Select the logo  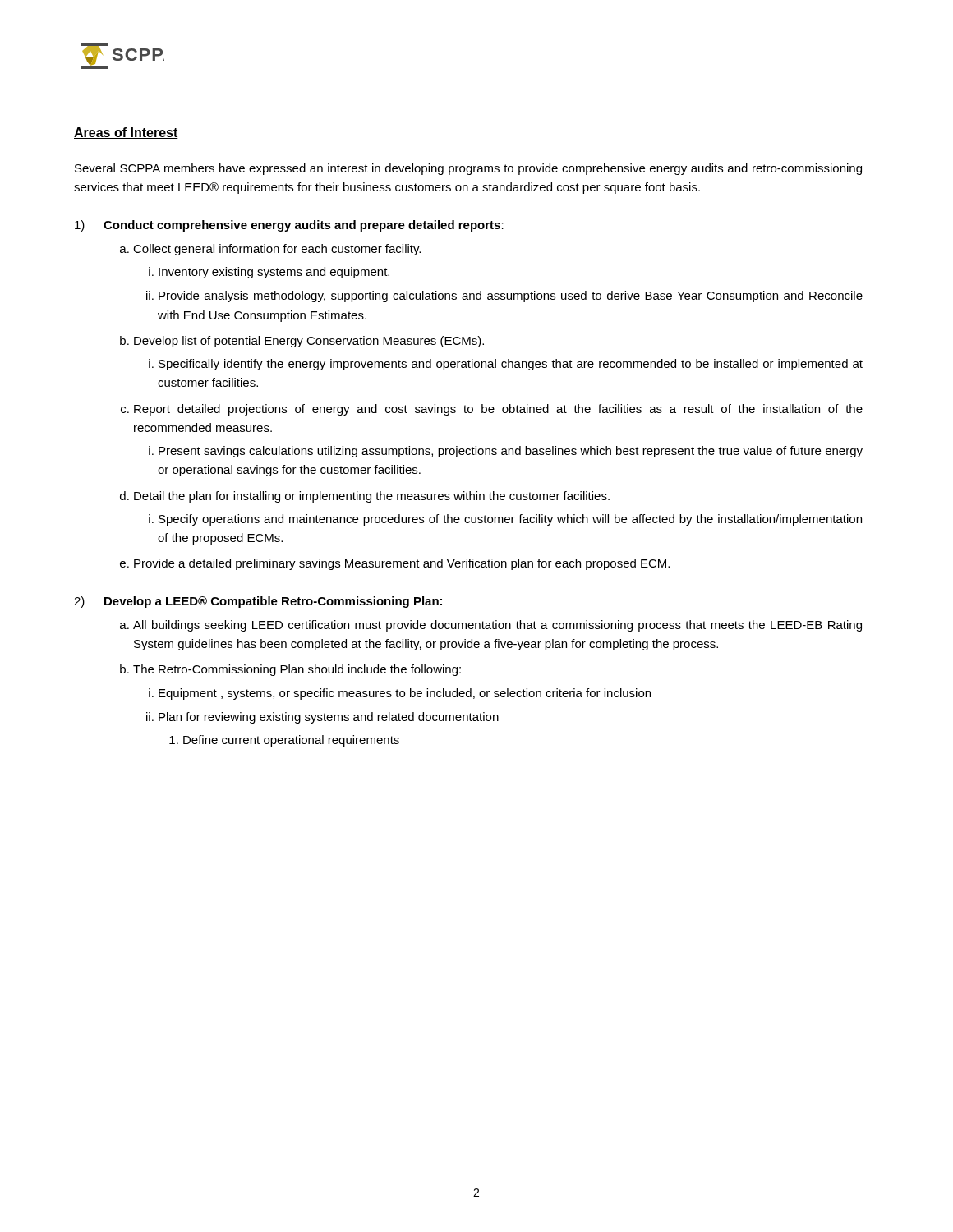coord(468,71)
